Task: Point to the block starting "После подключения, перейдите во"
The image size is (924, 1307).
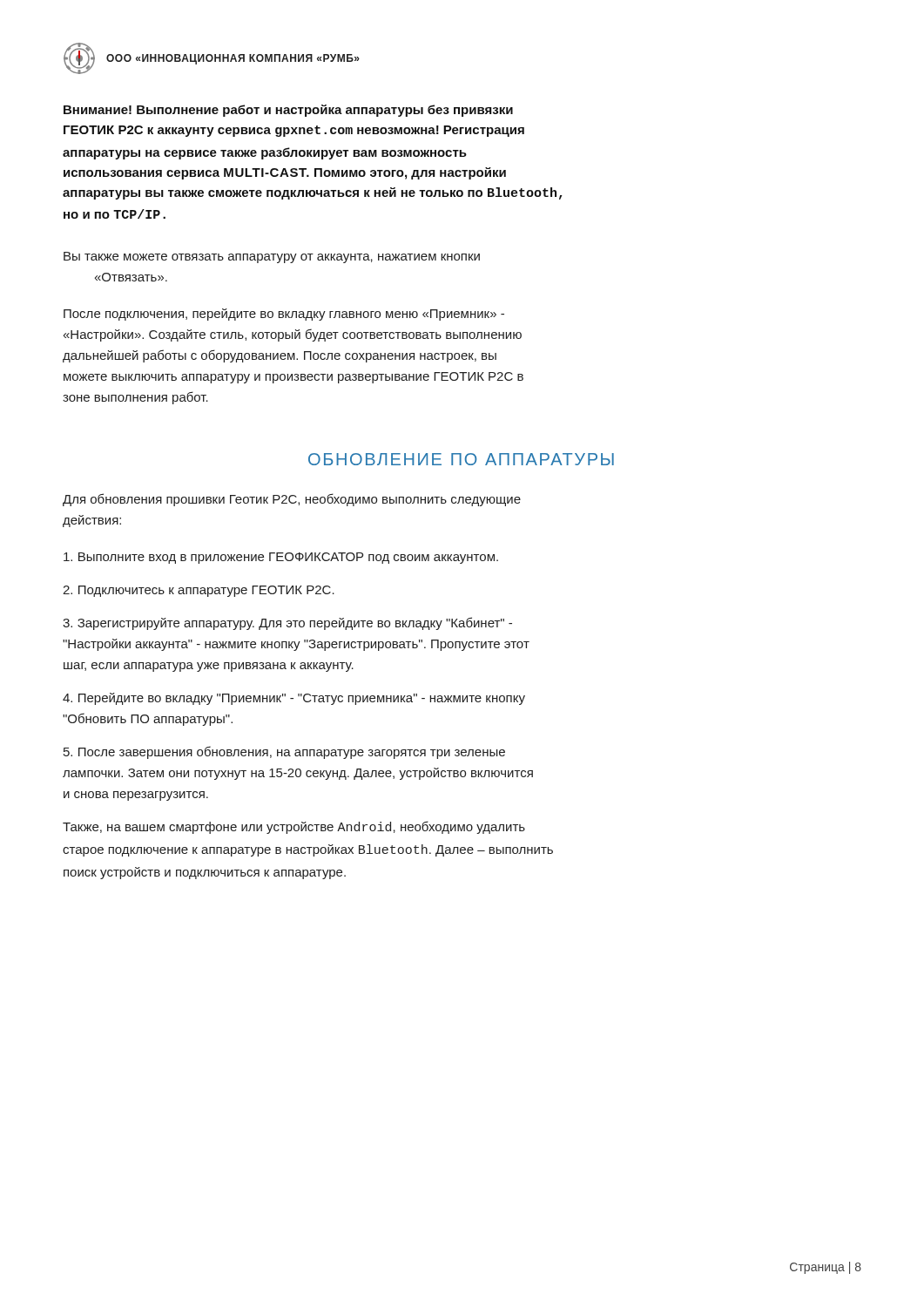Action: [293, 355]
